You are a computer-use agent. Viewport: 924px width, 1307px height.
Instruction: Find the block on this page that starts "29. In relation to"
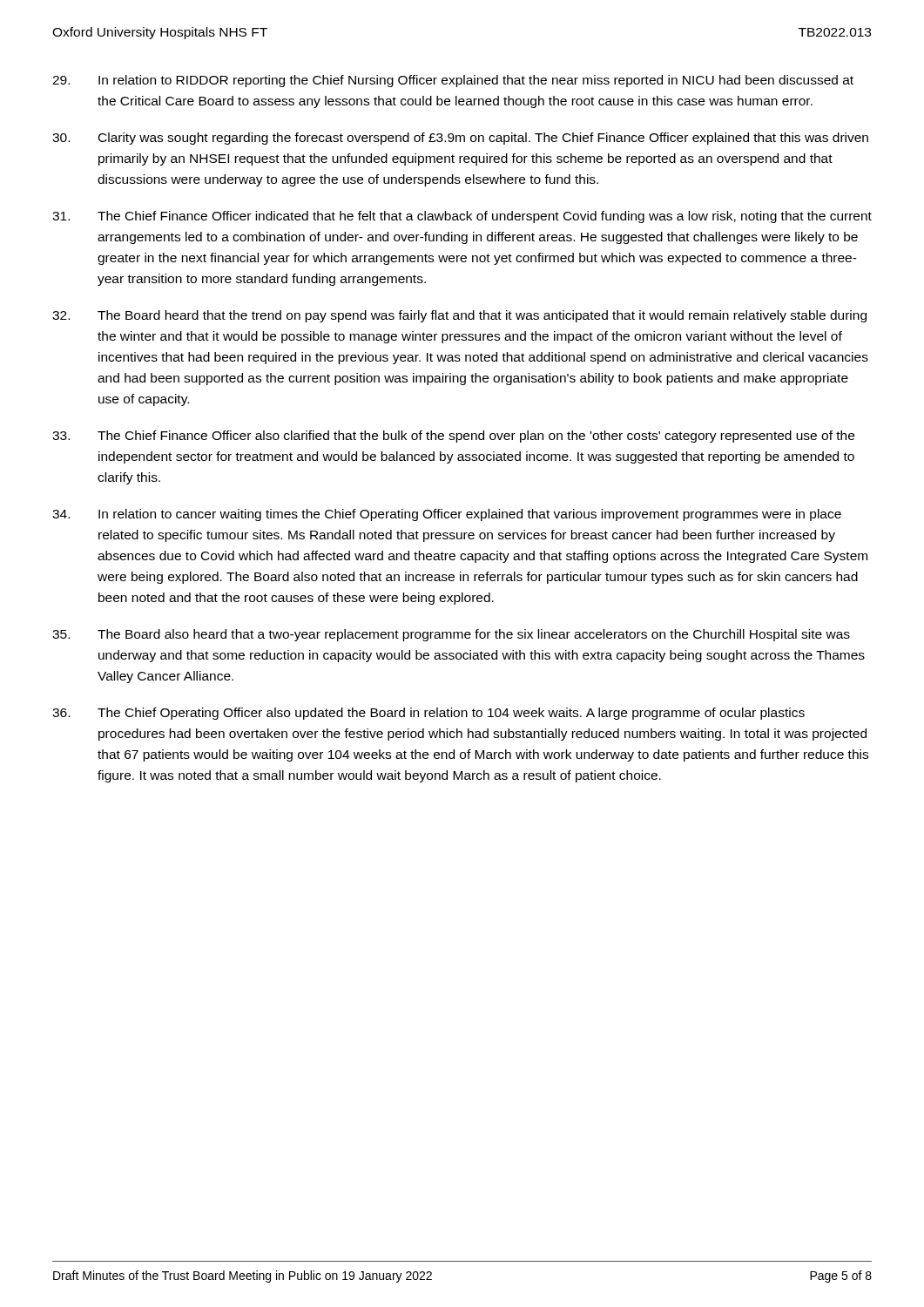click(462, 91)
